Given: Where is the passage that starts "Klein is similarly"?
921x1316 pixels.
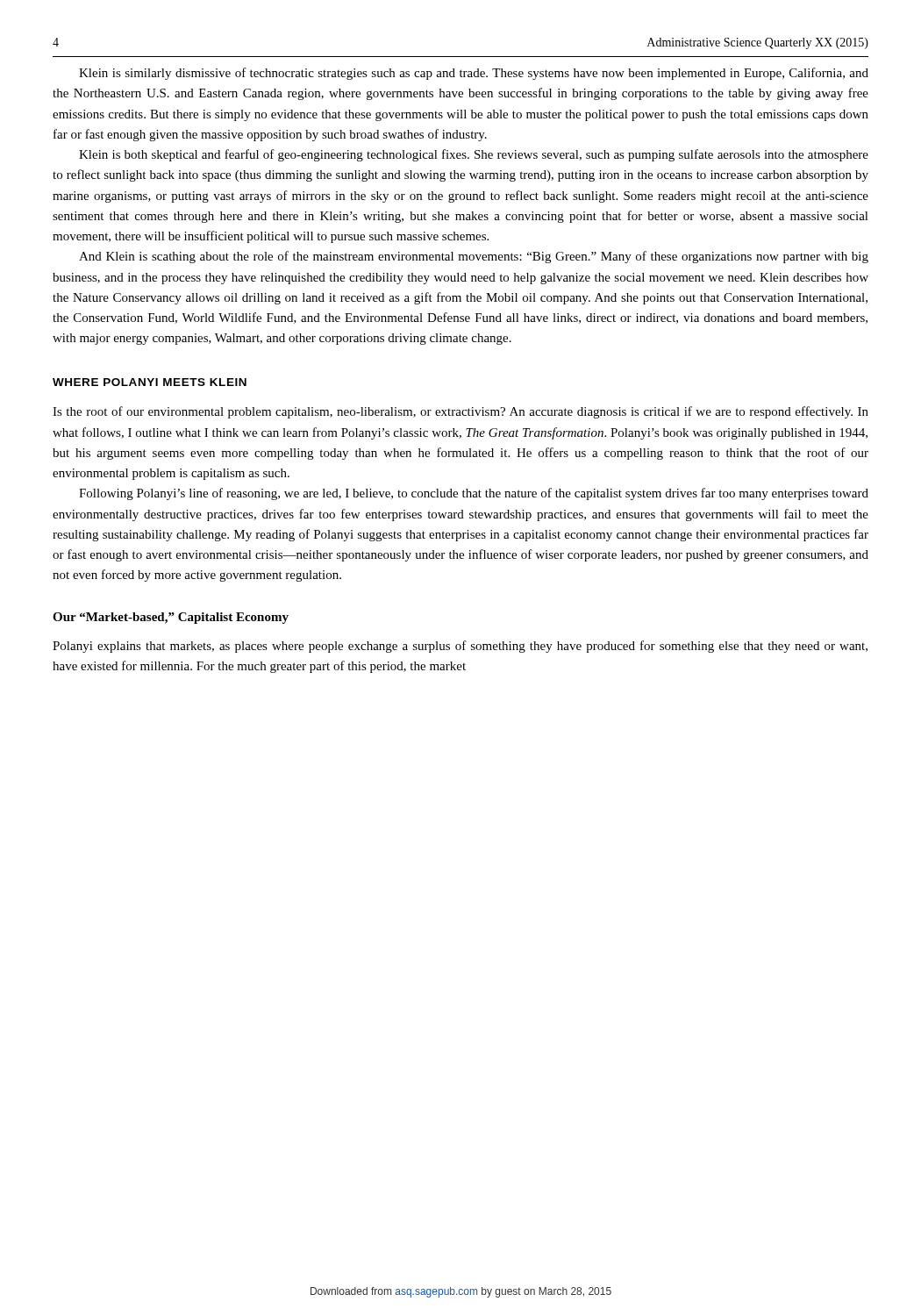Looking at the screenshot, I should point(460,104).
